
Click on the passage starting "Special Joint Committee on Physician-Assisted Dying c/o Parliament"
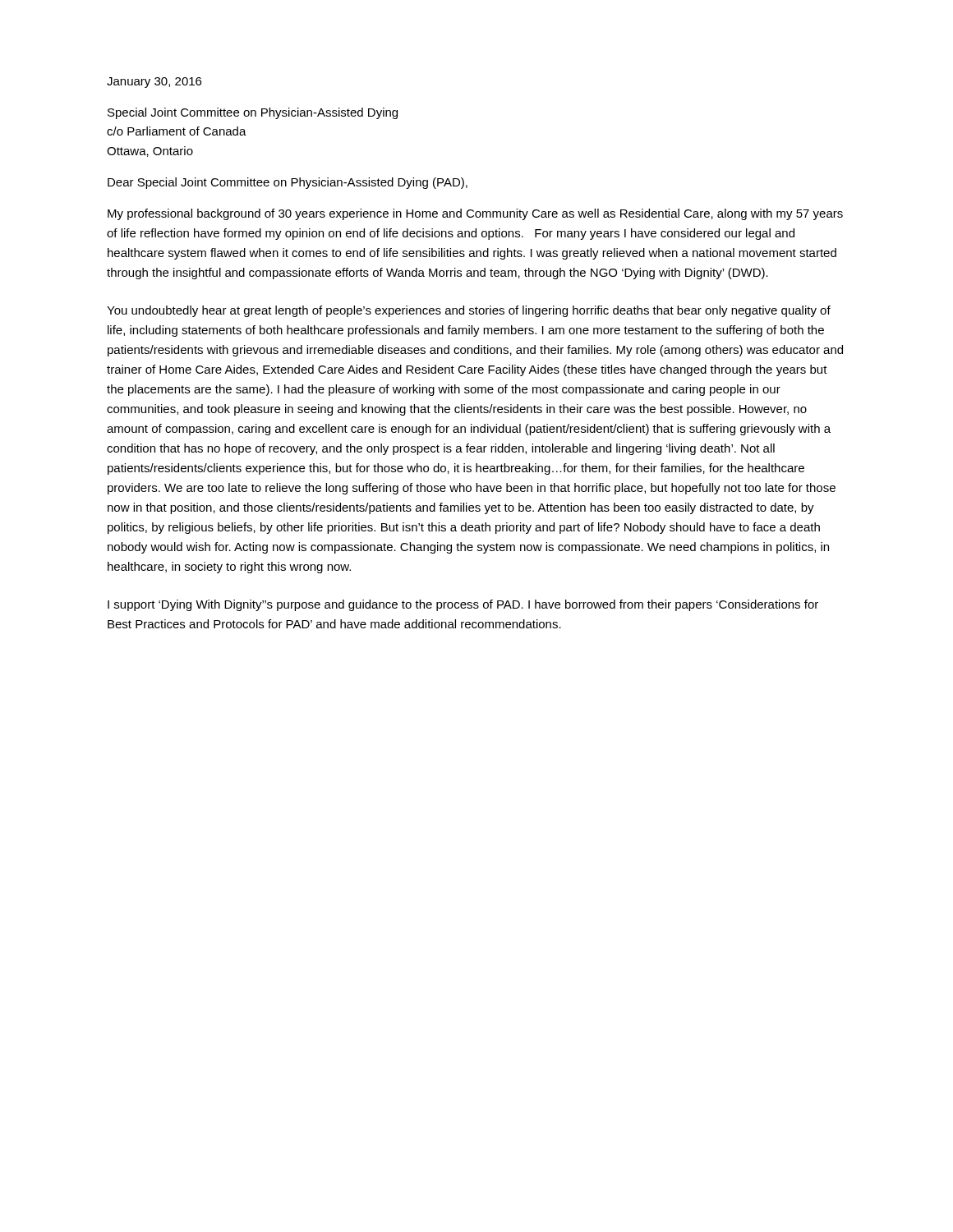(253, 131)
